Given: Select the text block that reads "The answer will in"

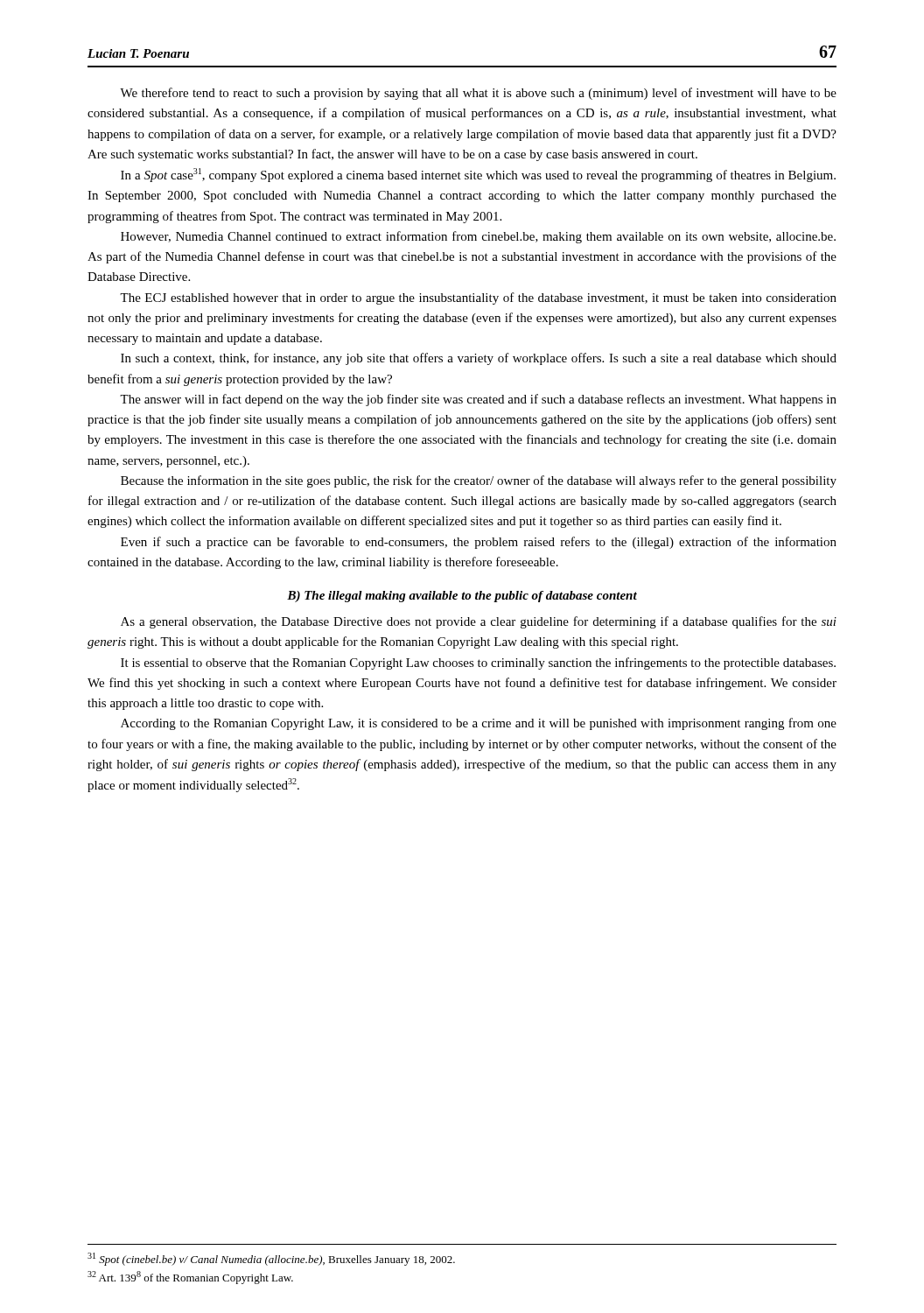Looking at the screenshot, I should [462, 430].
